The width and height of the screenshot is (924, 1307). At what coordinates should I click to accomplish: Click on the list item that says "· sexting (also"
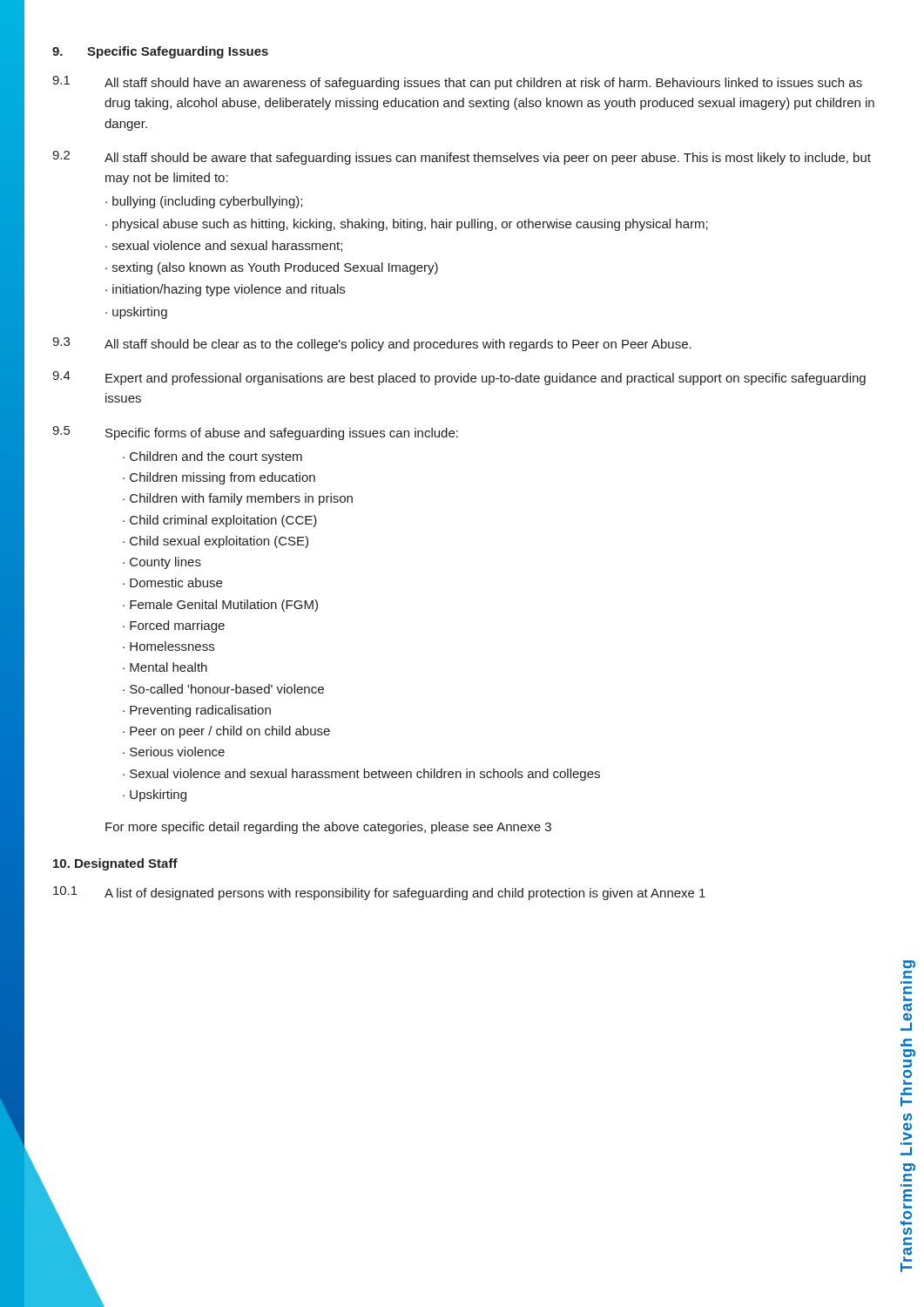coord(272,267)
